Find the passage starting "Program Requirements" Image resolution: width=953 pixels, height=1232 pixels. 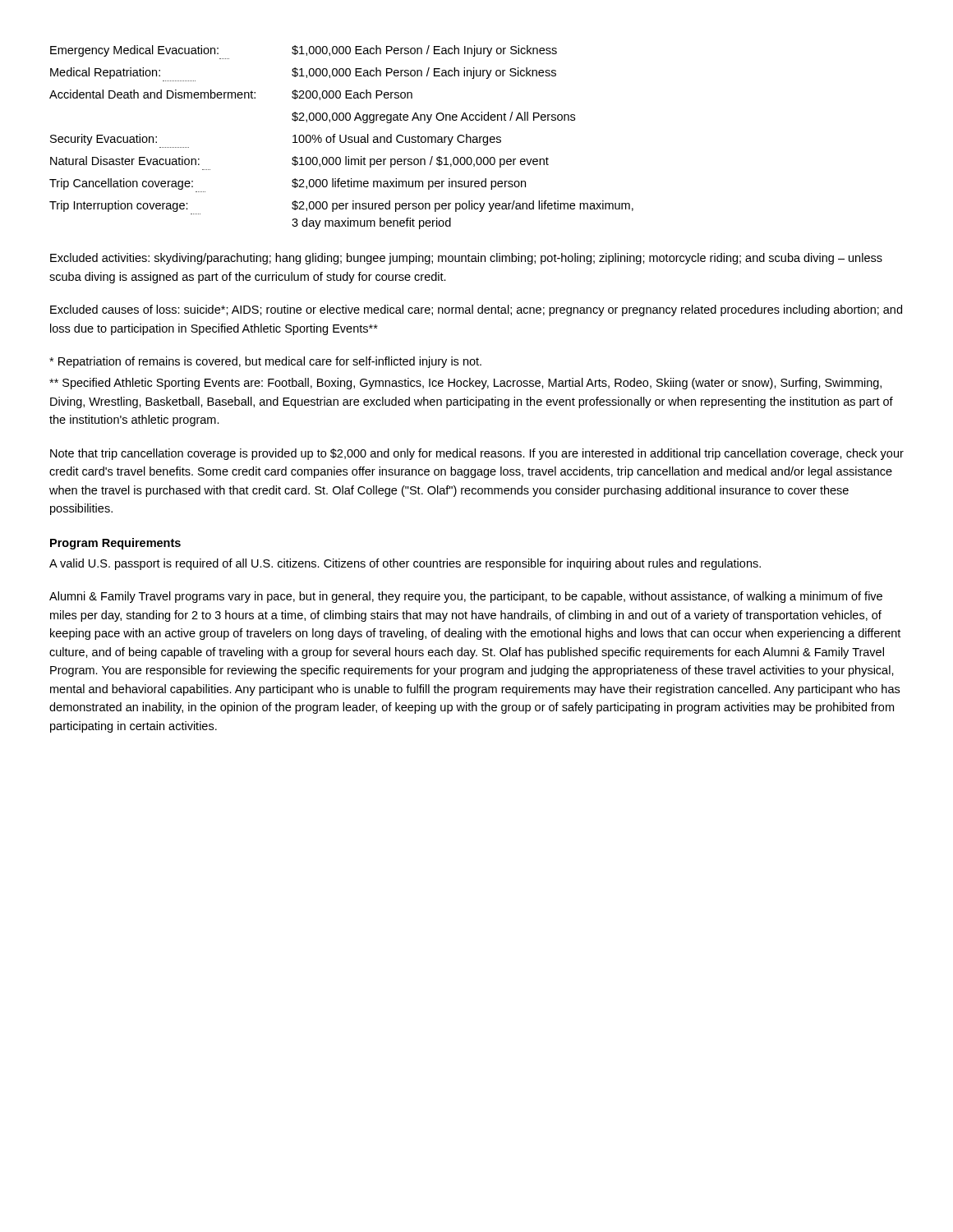tap(115, 543)
